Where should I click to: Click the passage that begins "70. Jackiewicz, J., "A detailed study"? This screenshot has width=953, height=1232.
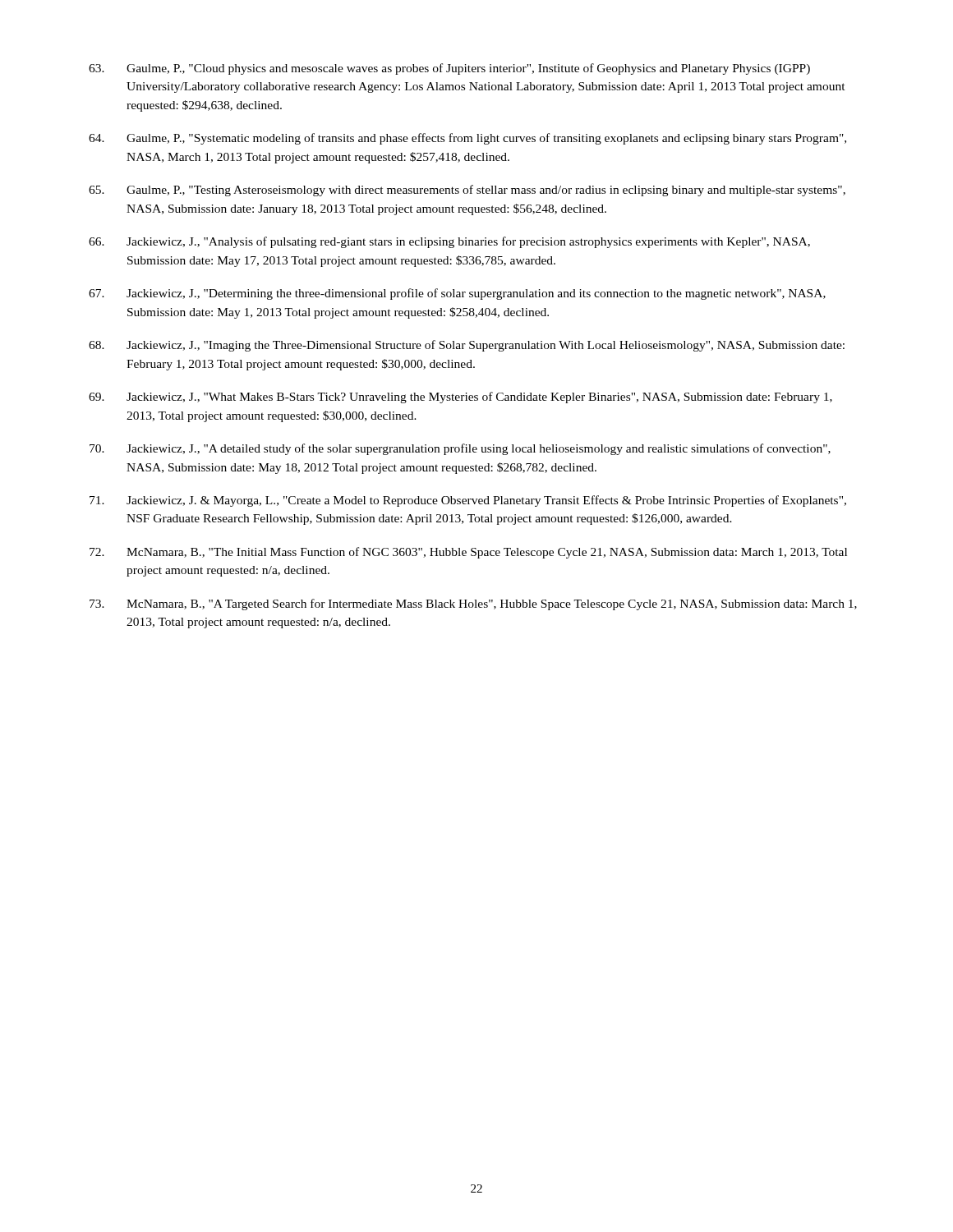coord(476,458)
